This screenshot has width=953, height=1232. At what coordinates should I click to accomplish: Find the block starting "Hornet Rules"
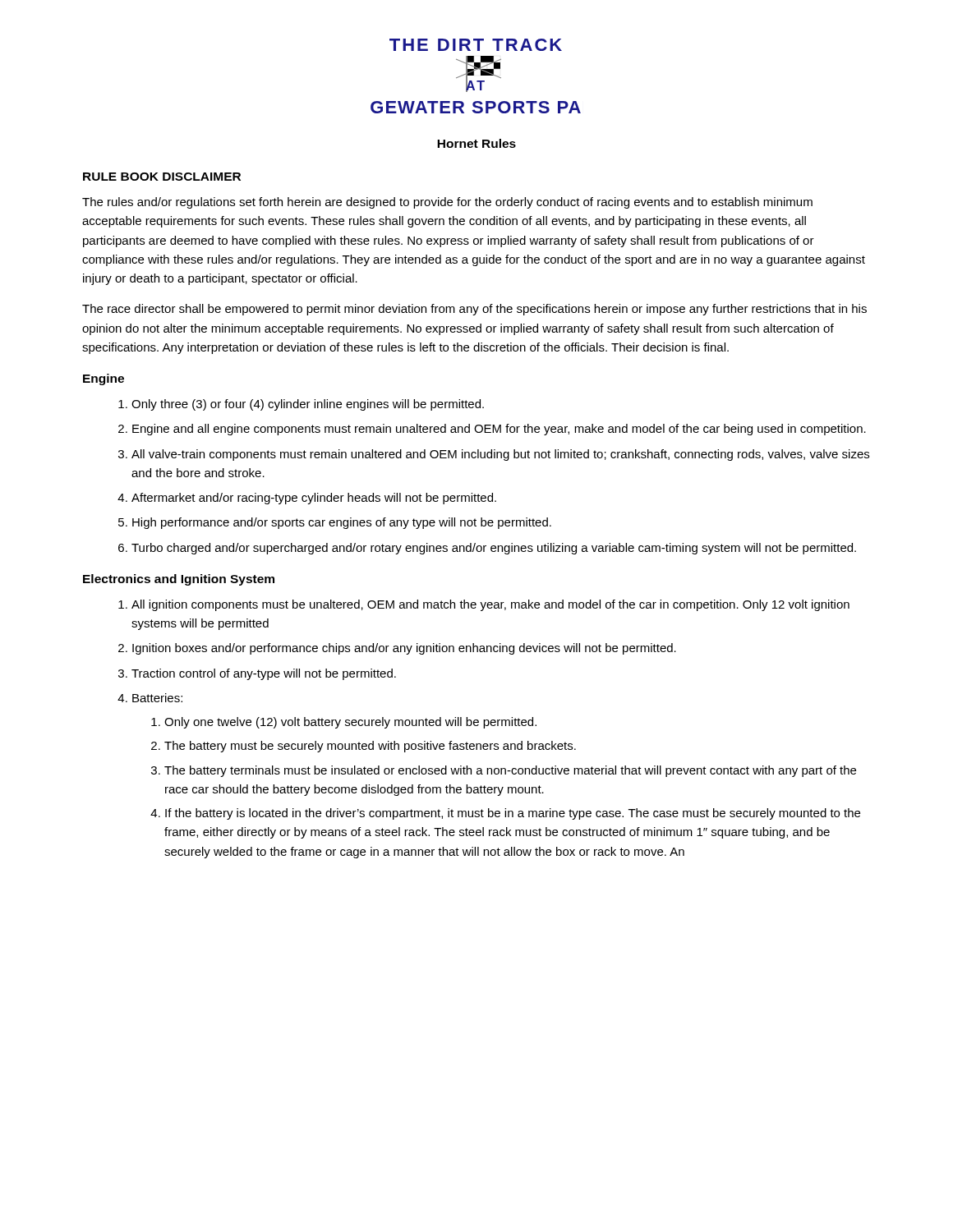476,143
